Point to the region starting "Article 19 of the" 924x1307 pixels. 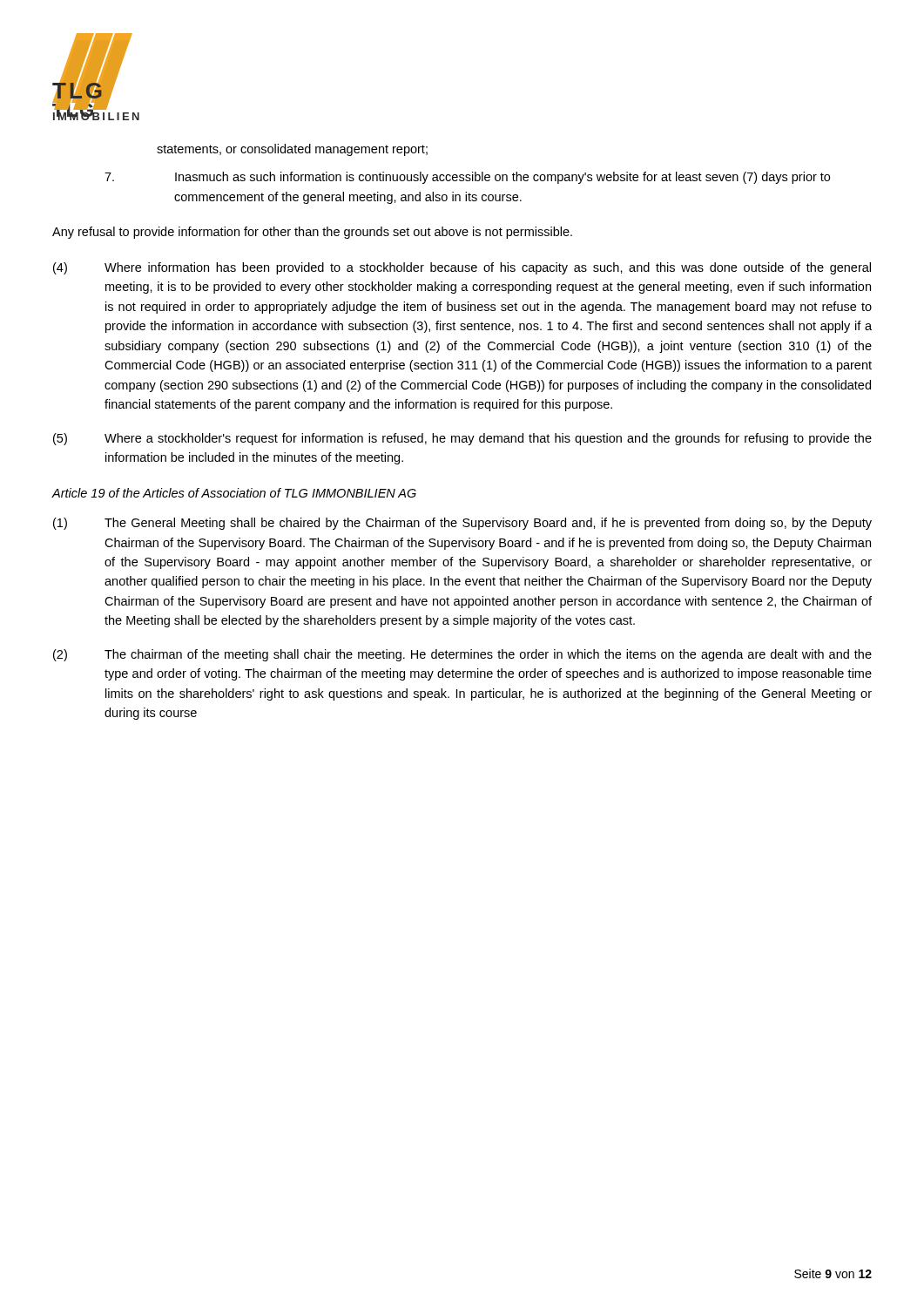click(234, 493)
